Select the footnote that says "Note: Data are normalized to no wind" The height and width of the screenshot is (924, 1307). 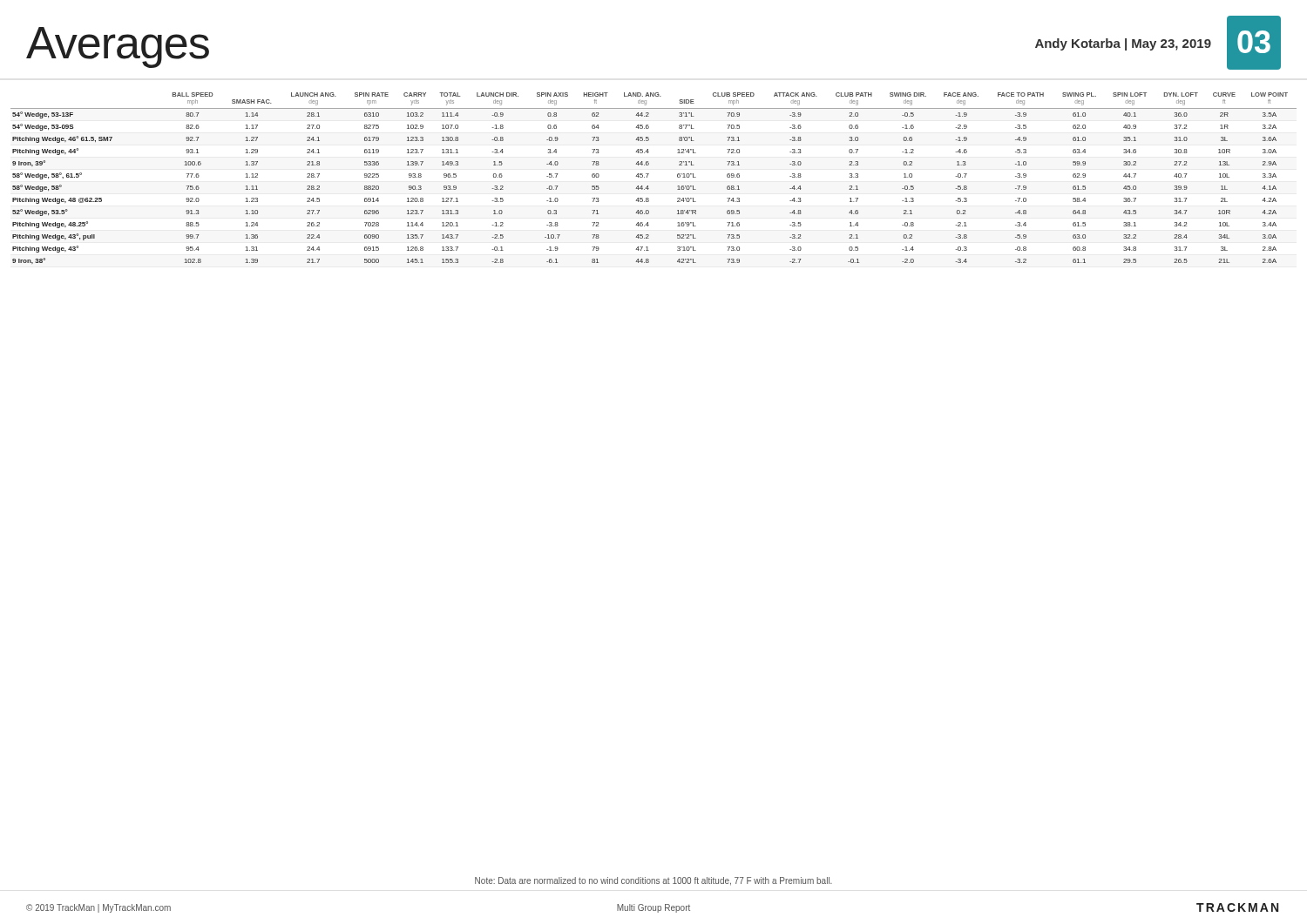pos(654,881)
